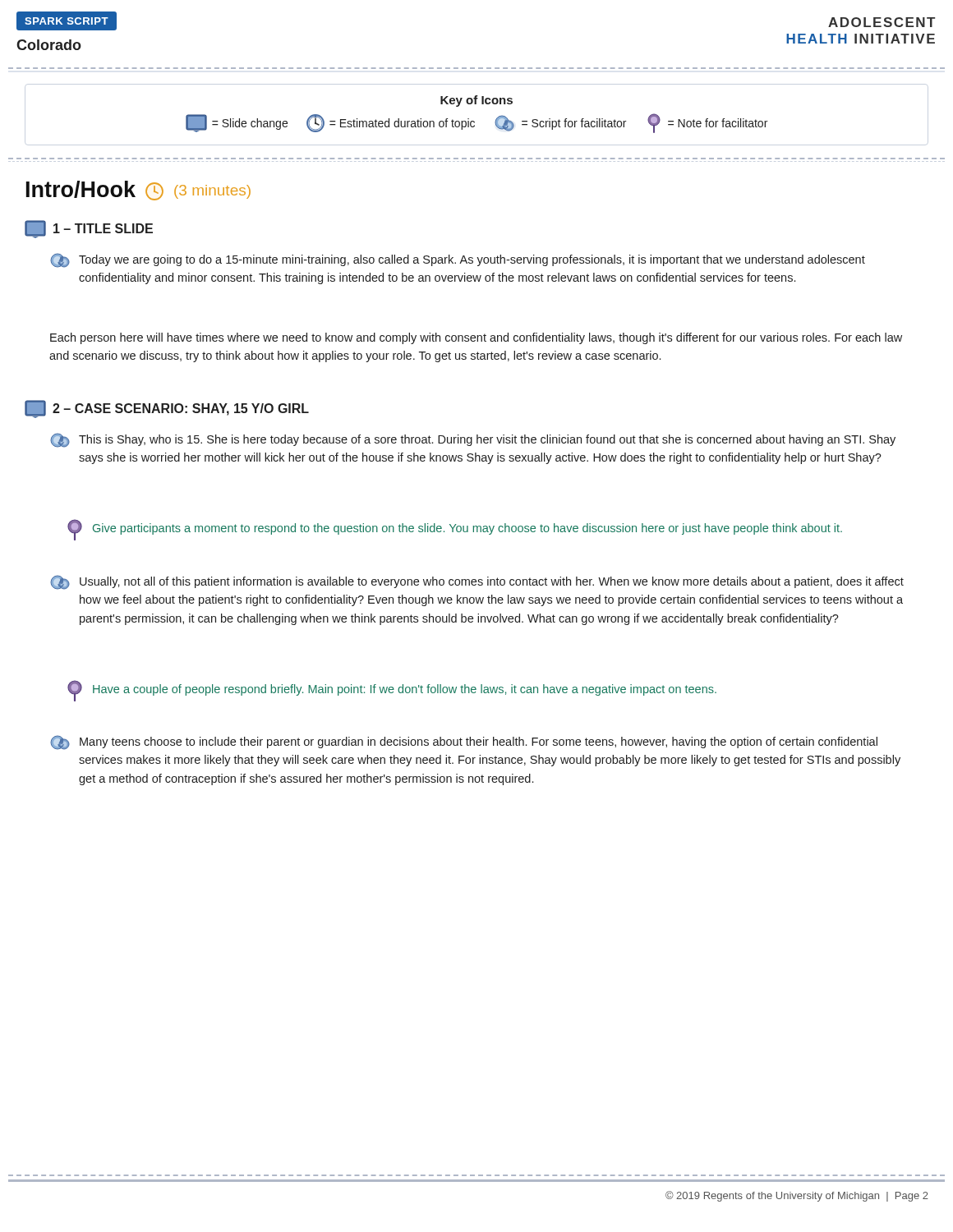The height and width of the screenshot is (1232, 953).
Task: Locate the element starting "This is Shay, who"
Action: 481,449
